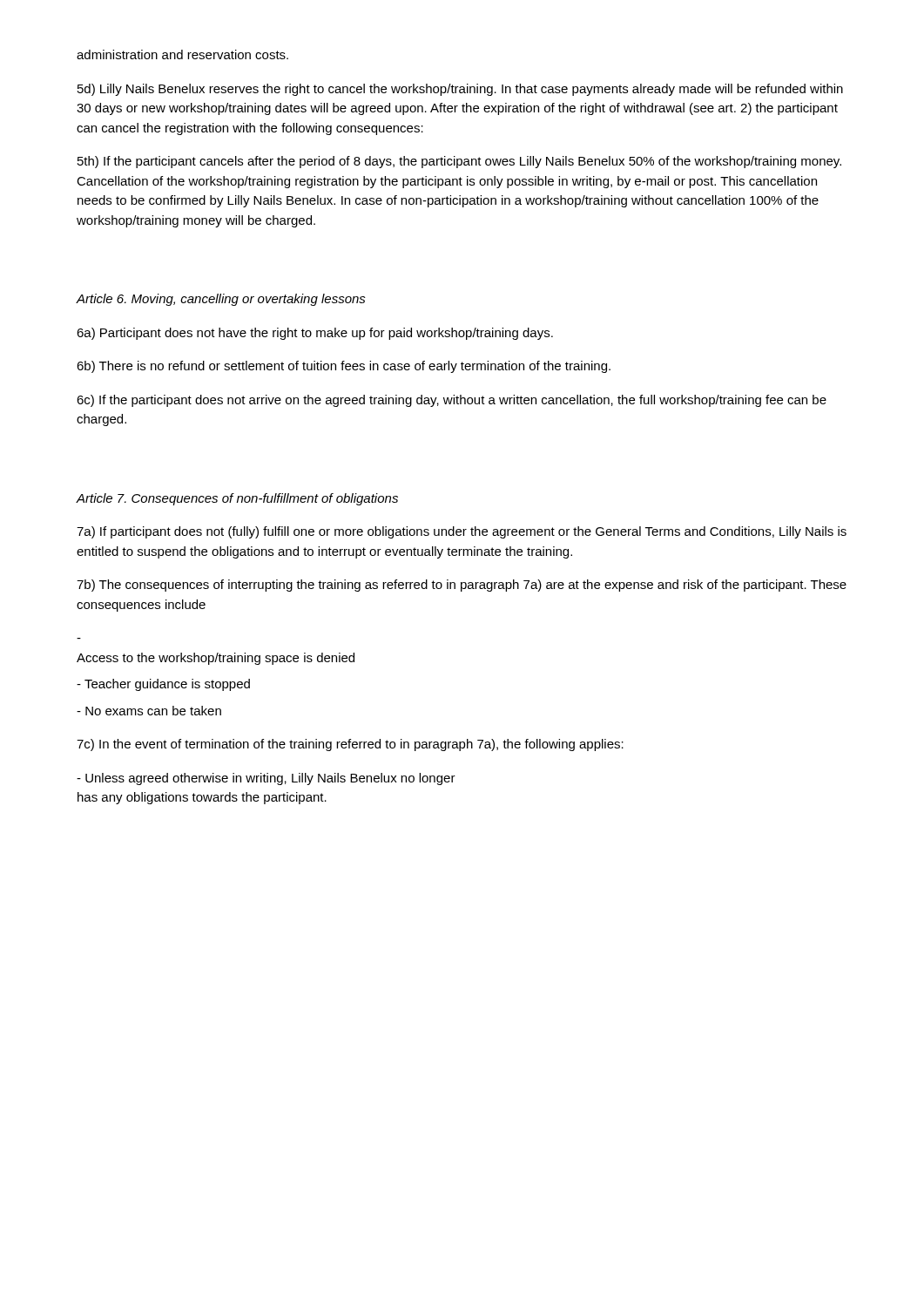
Task: Locate the region starting "administration and reservation costs."
Action: click(x=183, y=54)
